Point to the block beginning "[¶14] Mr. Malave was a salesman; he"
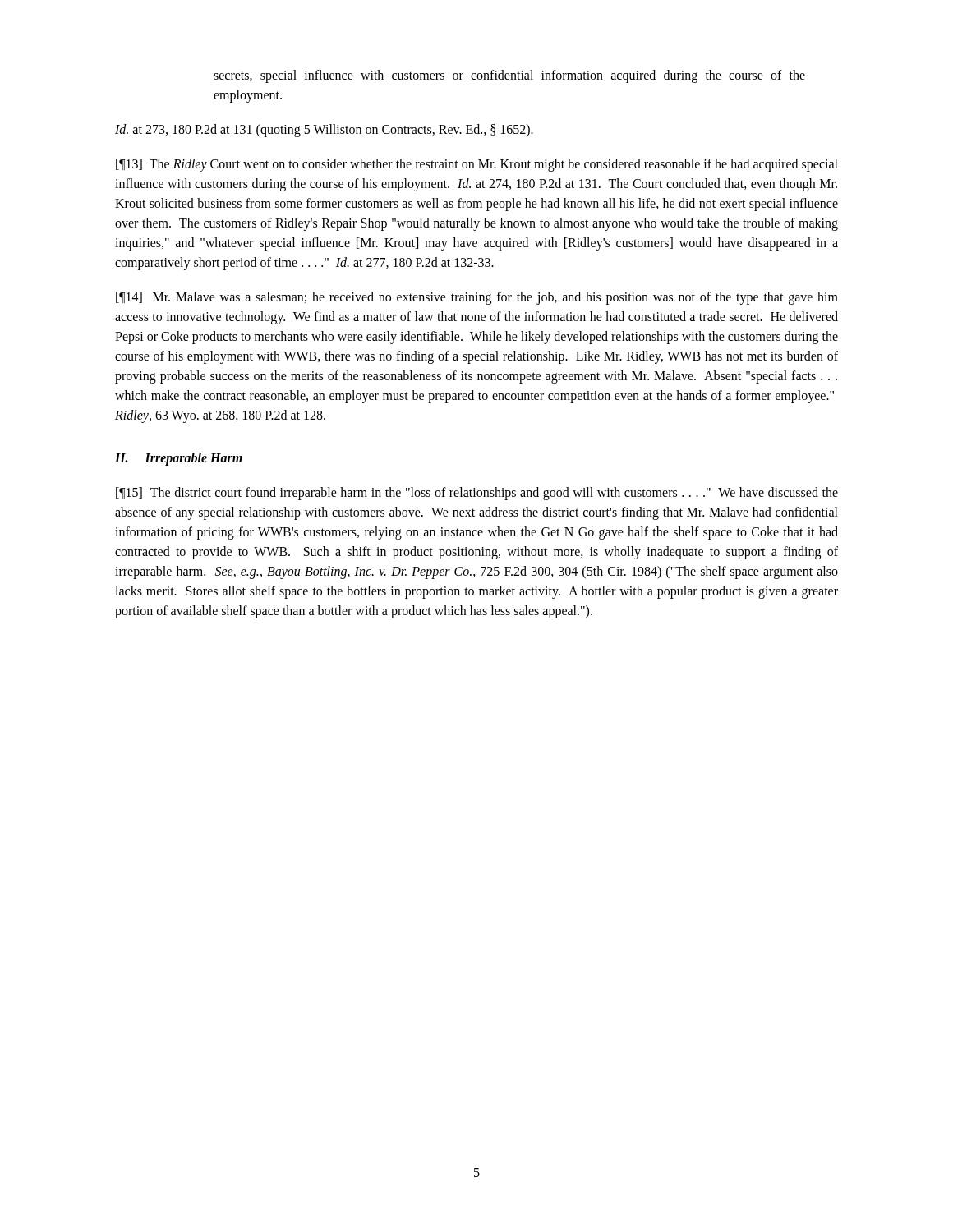Image resolution: width=953 pixels, height=1232 pixels. click(x=476, y=356)
